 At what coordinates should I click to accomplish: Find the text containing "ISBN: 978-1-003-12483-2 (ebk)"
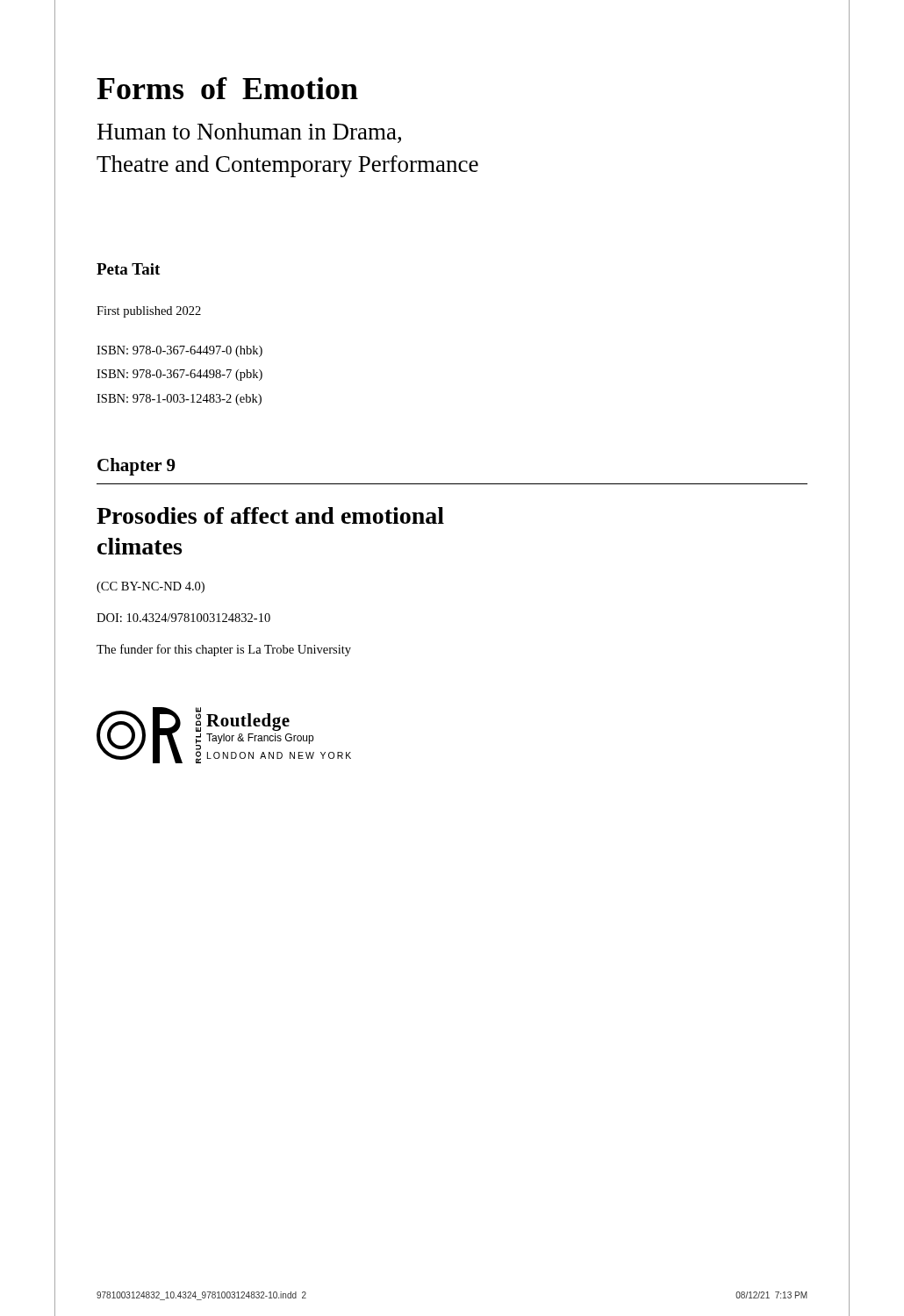(179, 398)
